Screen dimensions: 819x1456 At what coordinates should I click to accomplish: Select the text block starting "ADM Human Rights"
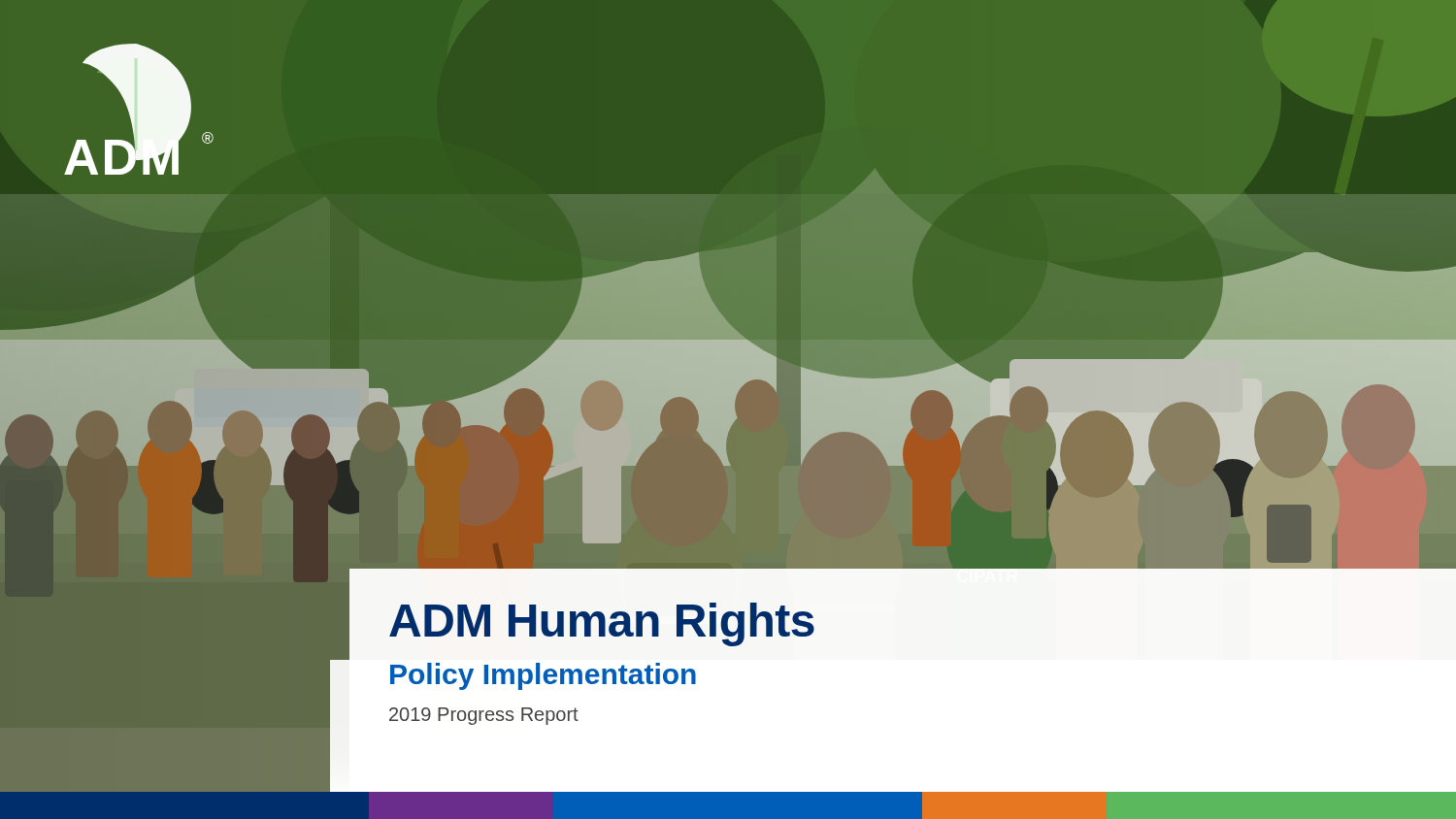[602, 621]
